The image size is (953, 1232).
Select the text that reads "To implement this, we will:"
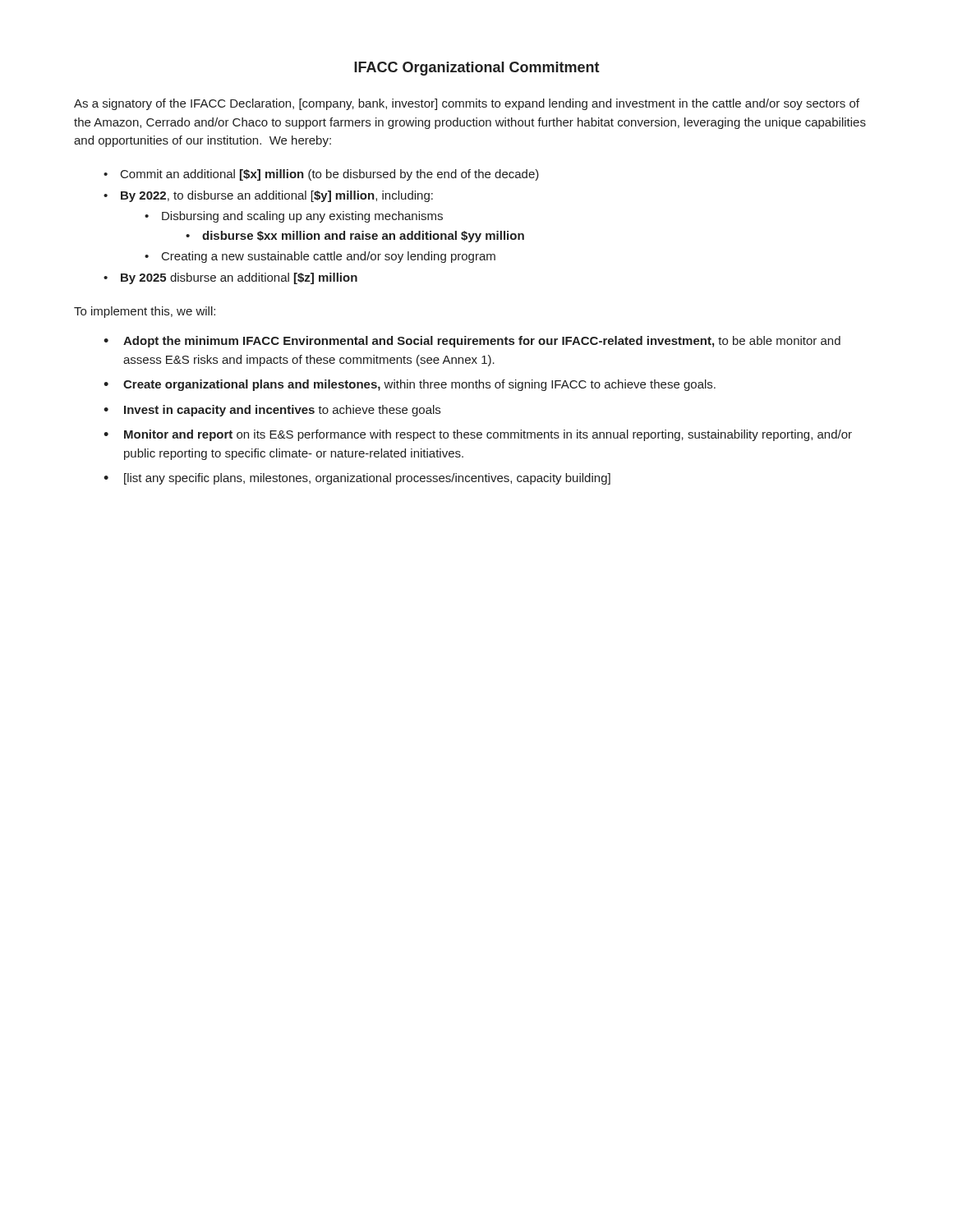pyautogui.click(x=145, y=310)
